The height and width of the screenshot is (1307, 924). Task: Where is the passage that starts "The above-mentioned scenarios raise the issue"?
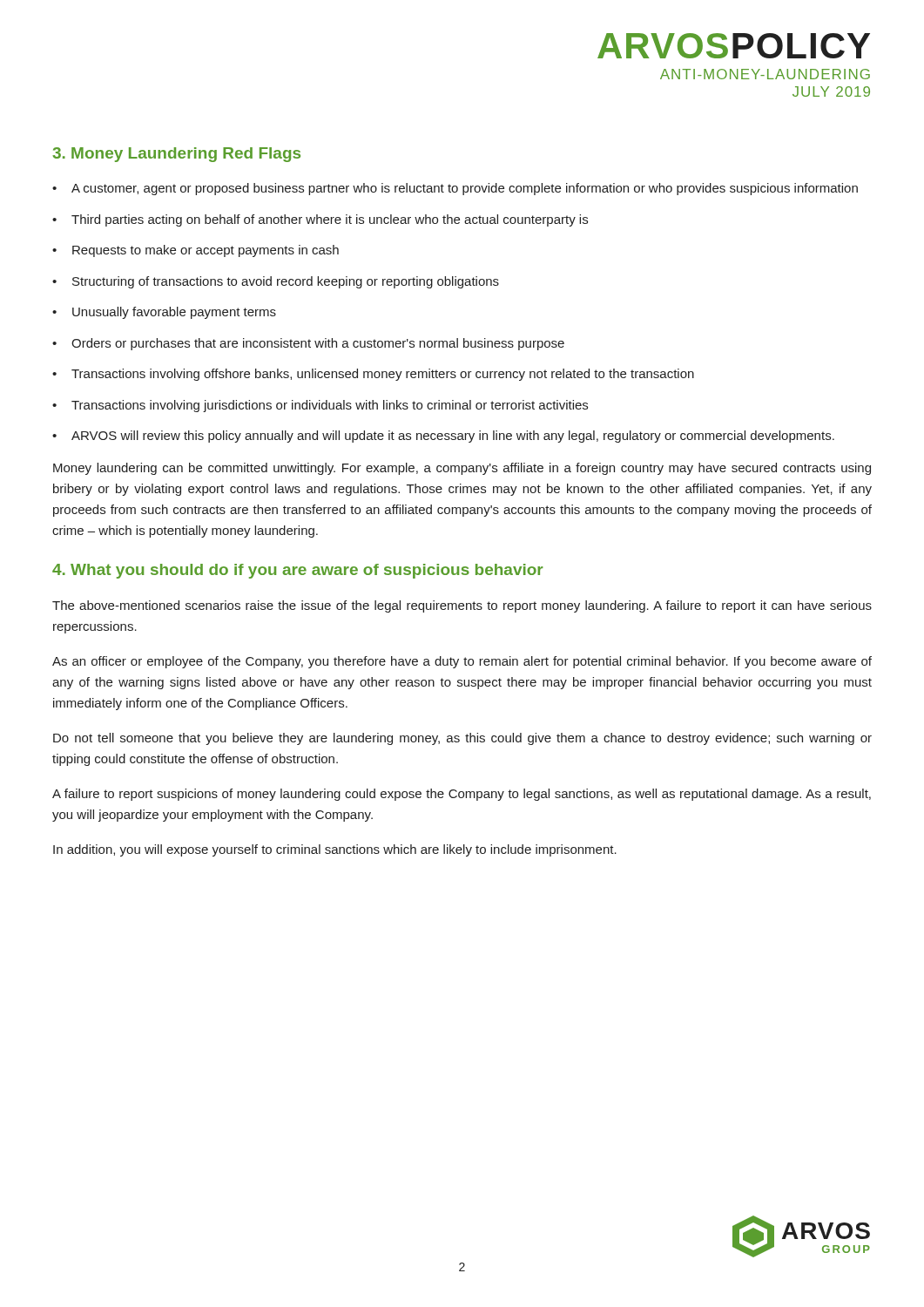click(x=462, y=615)
